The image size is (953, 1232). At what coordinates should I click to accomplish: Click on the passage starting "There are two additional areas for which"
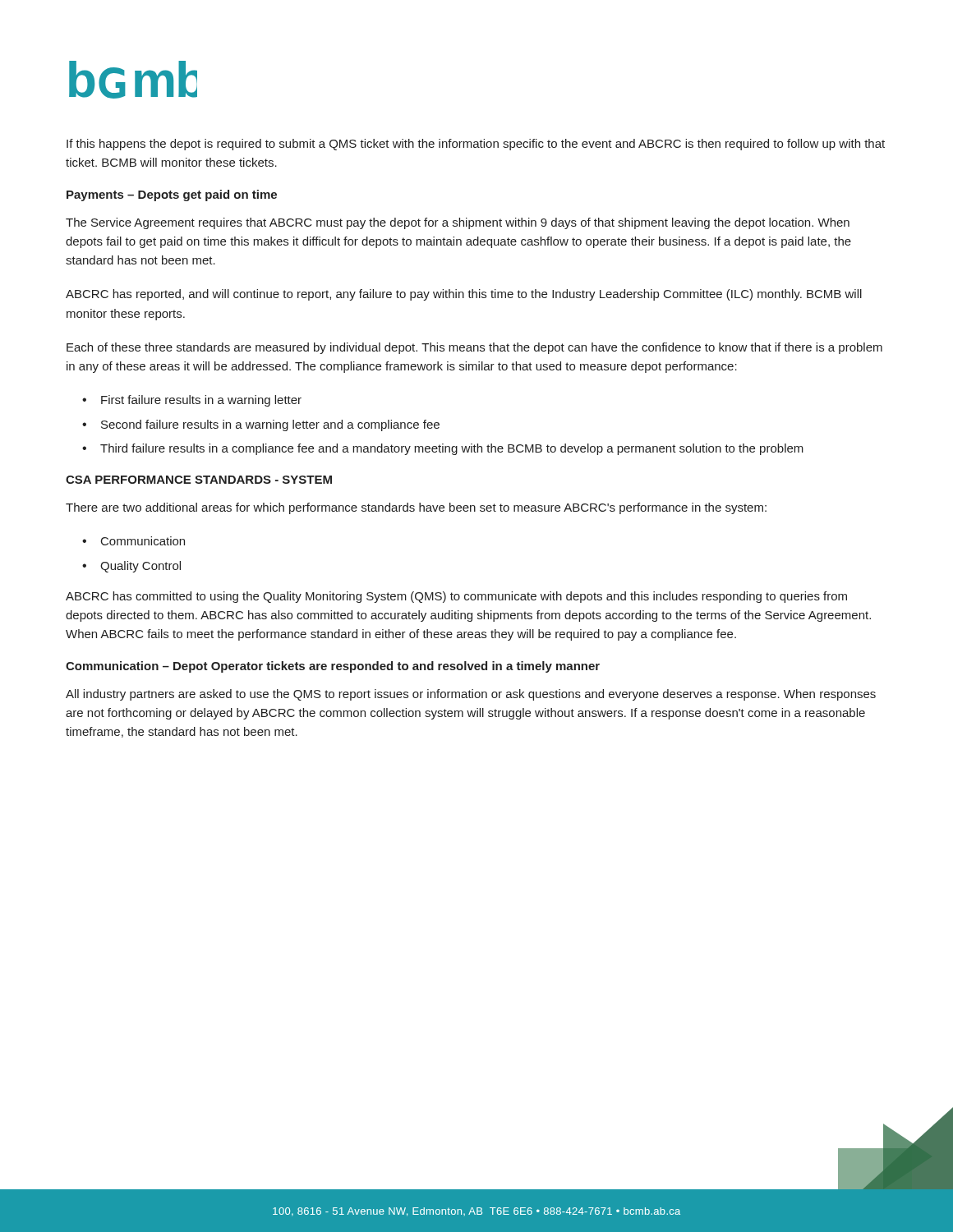(x=417, y=507)
